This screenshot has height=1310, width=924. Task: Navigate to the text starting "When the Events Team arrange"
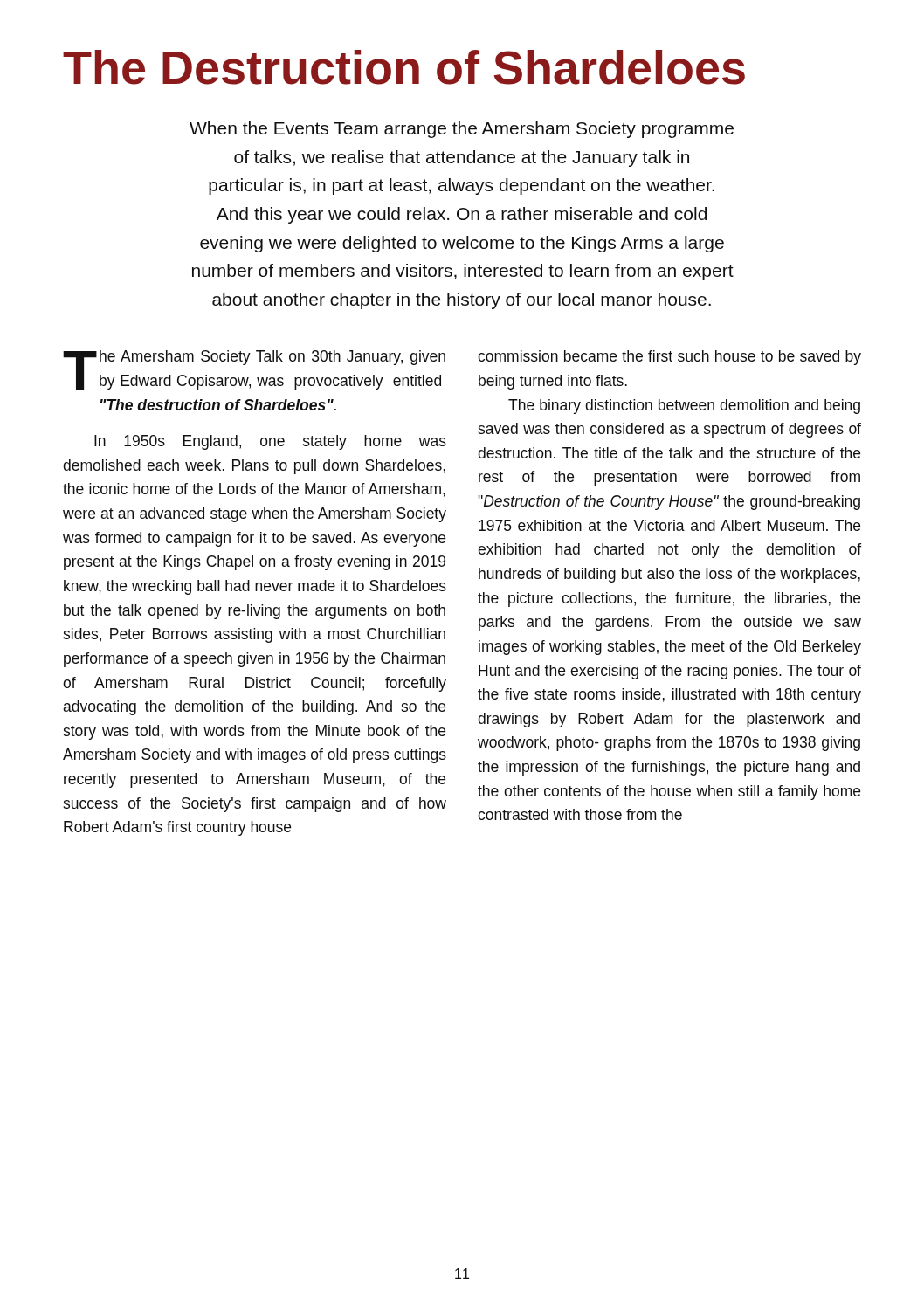tap(462, 214)
